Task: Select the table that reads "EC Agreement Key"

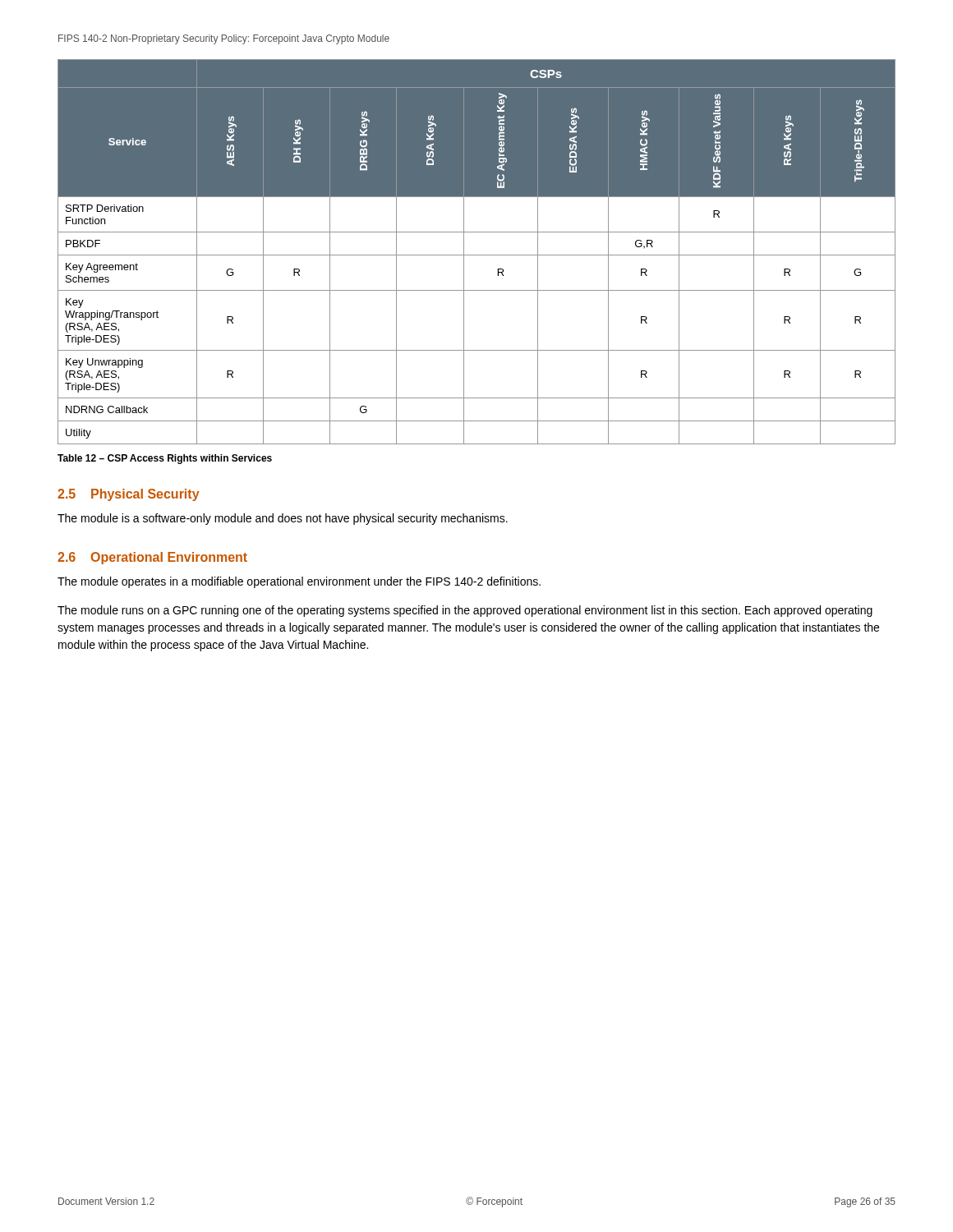Action: (x=476, y=252)
